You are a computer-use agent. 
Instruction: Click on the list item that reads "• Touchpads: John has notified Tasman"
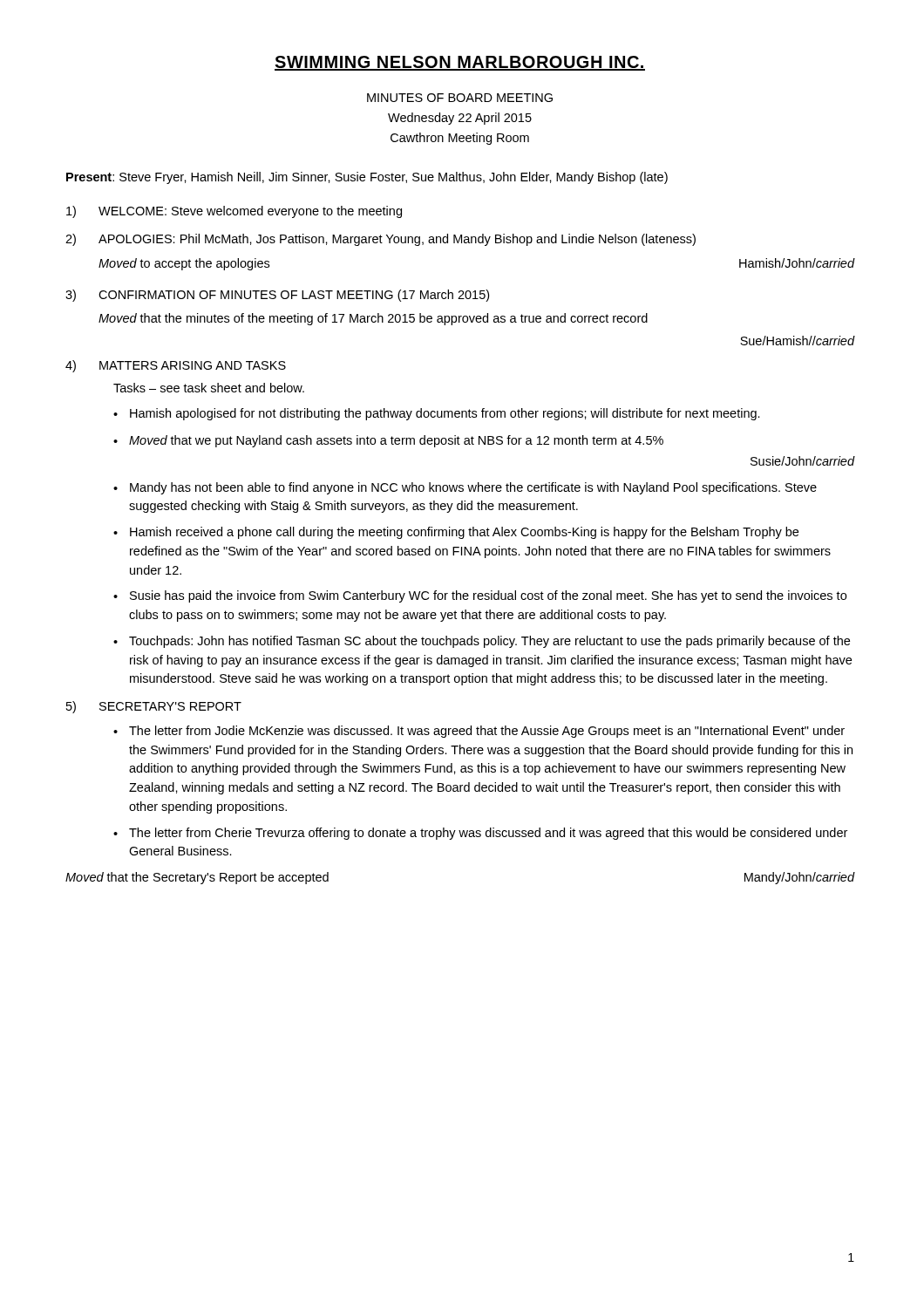[484, 660]
